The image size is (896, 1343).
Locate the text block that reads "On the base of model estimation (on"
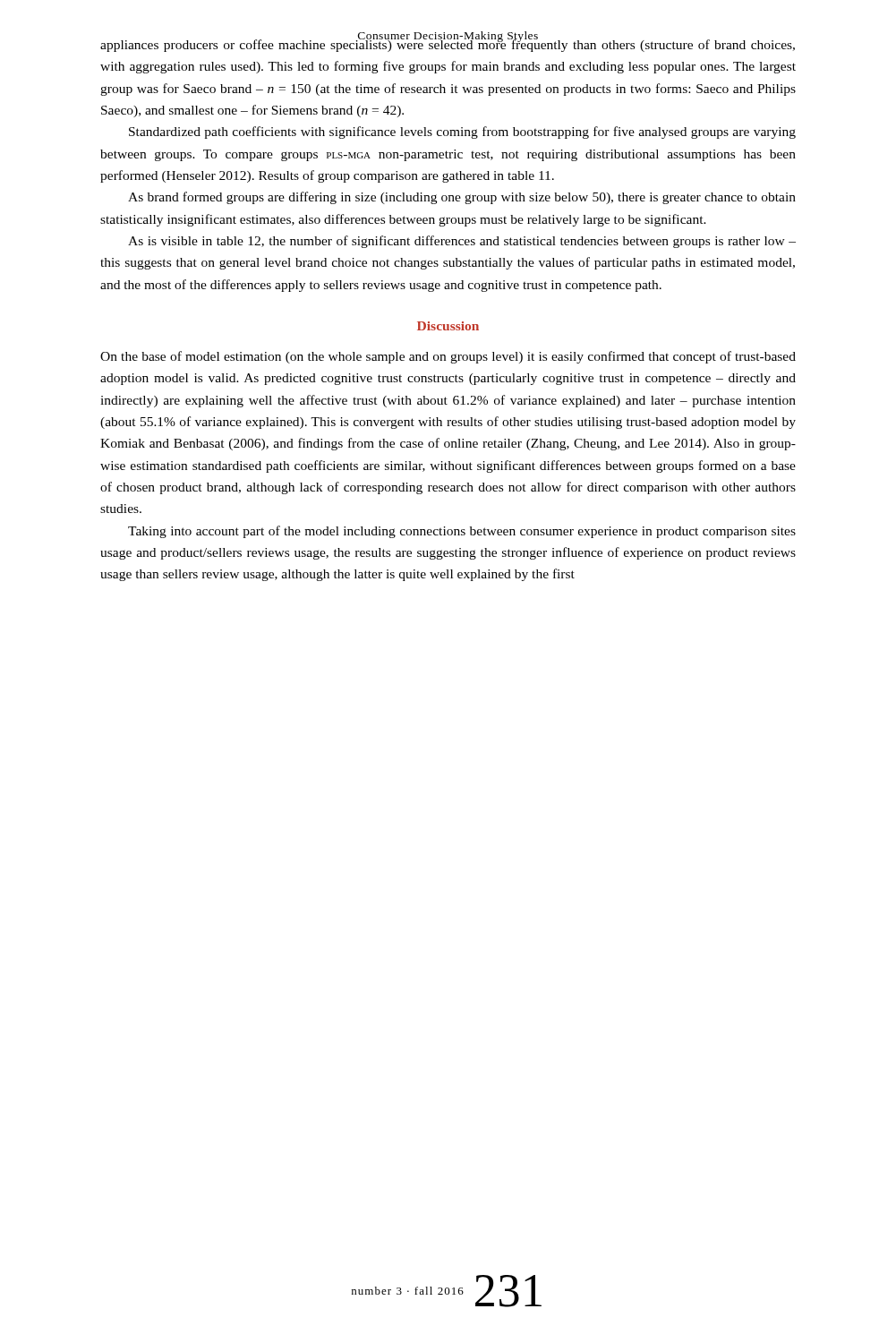(x=448, y=433)
